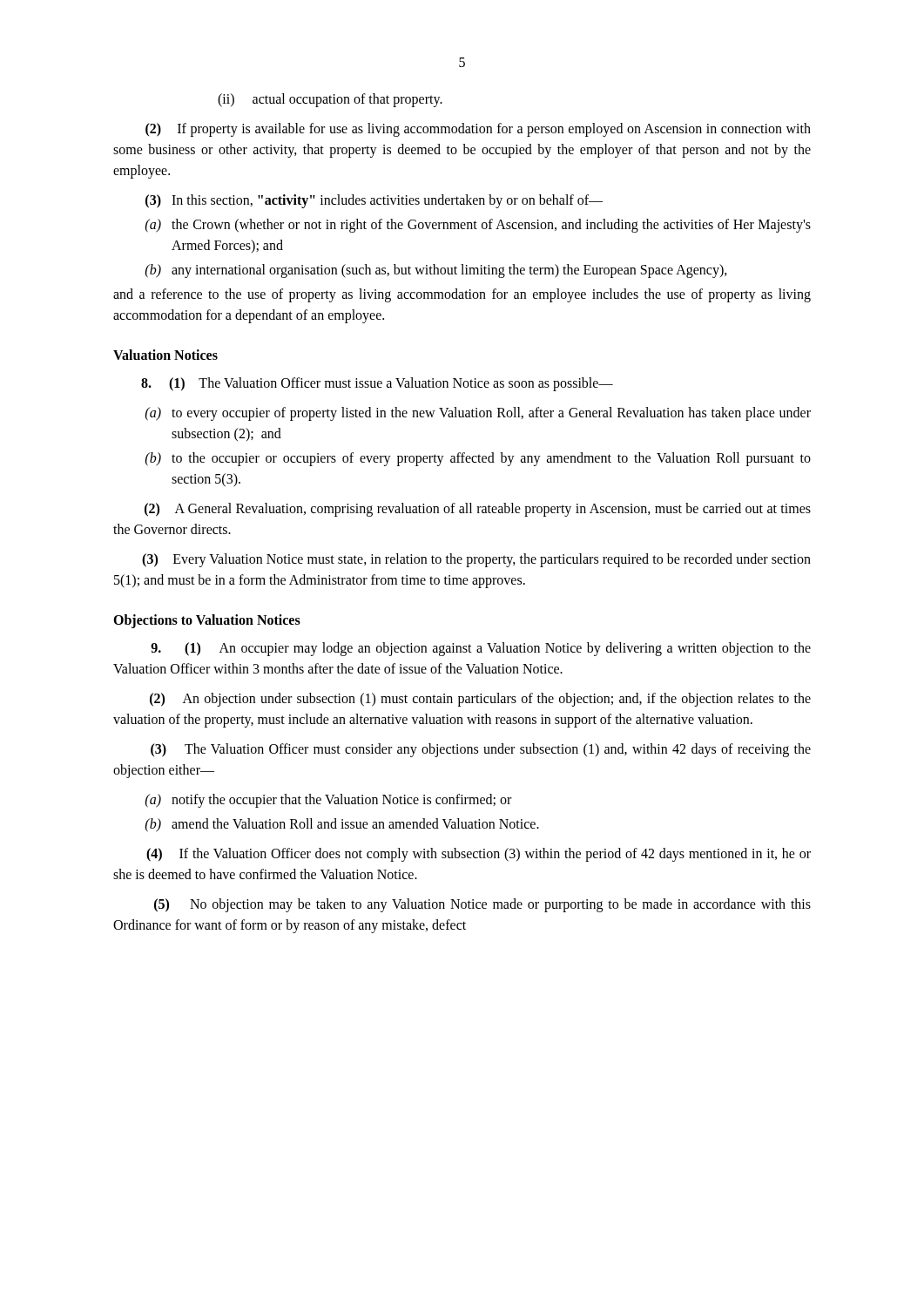Viewport: 924px width, 1307px height.
Task: Select the text block containing "(4) If the Valuation Officer"
Action: (462, 864)
